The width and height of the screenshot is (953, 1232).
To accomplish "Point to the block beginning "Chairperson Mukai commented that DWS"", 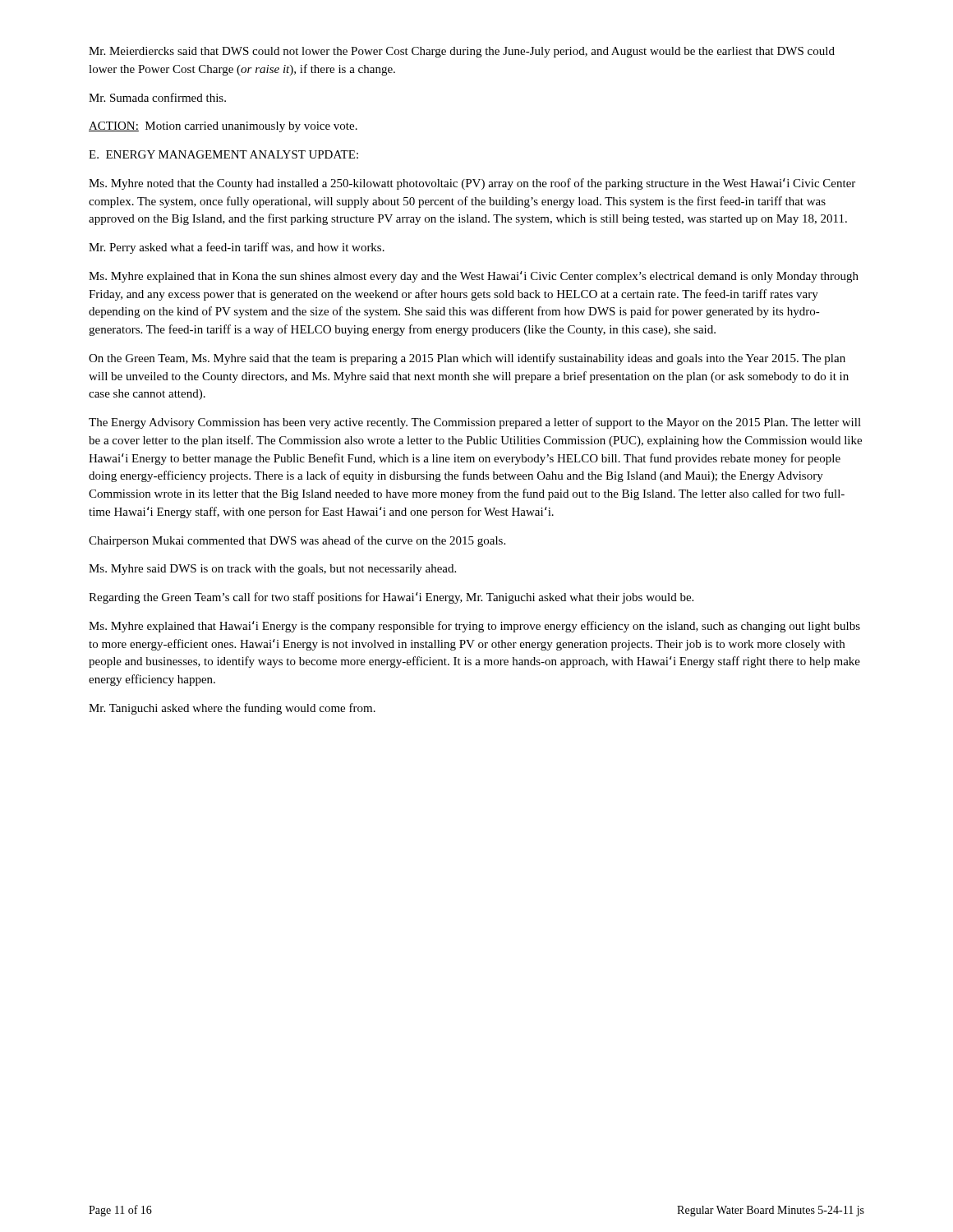I will 297,540.
